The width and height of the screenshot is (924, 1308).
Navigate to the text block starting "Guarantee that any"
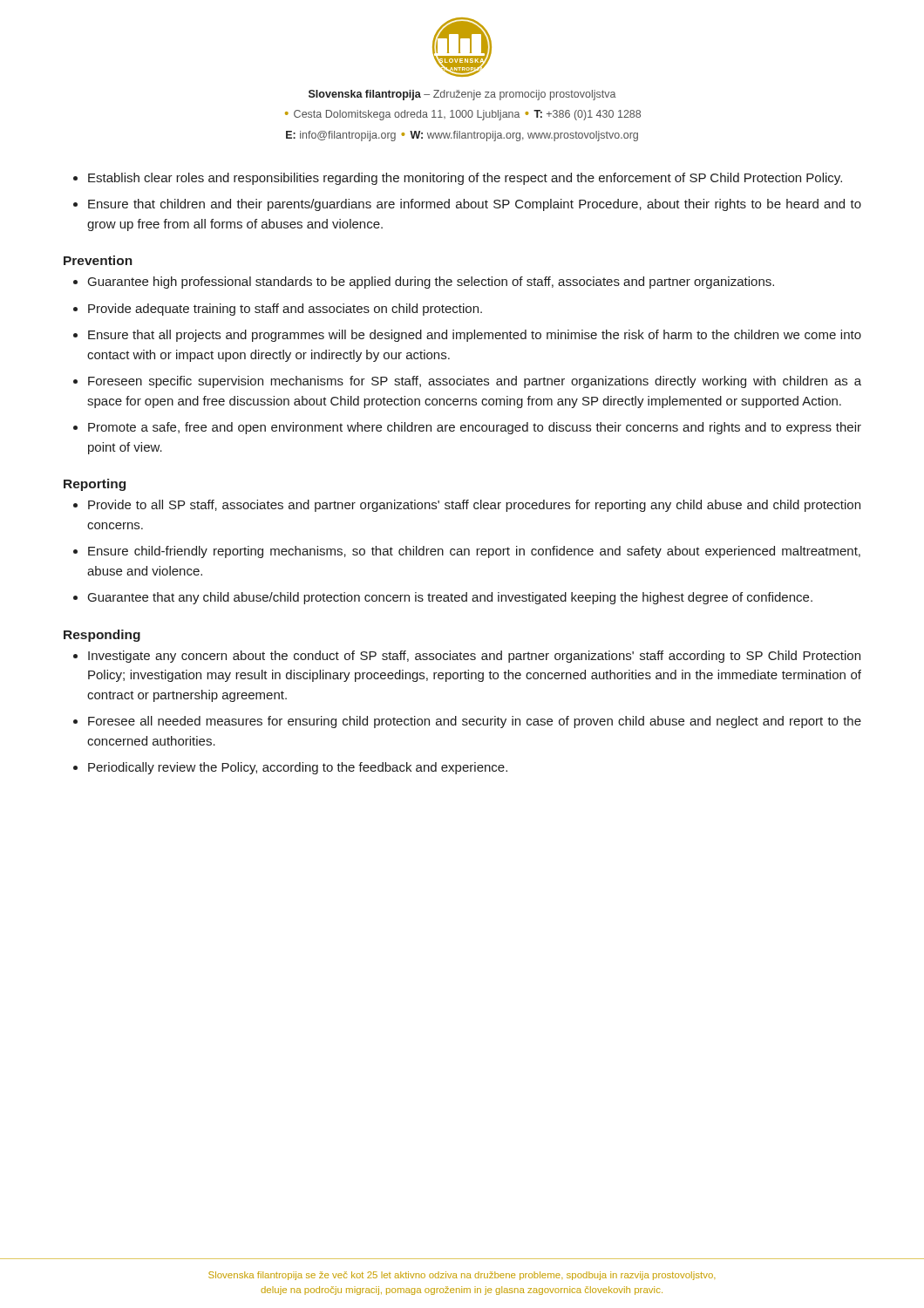tap(450, 597)
